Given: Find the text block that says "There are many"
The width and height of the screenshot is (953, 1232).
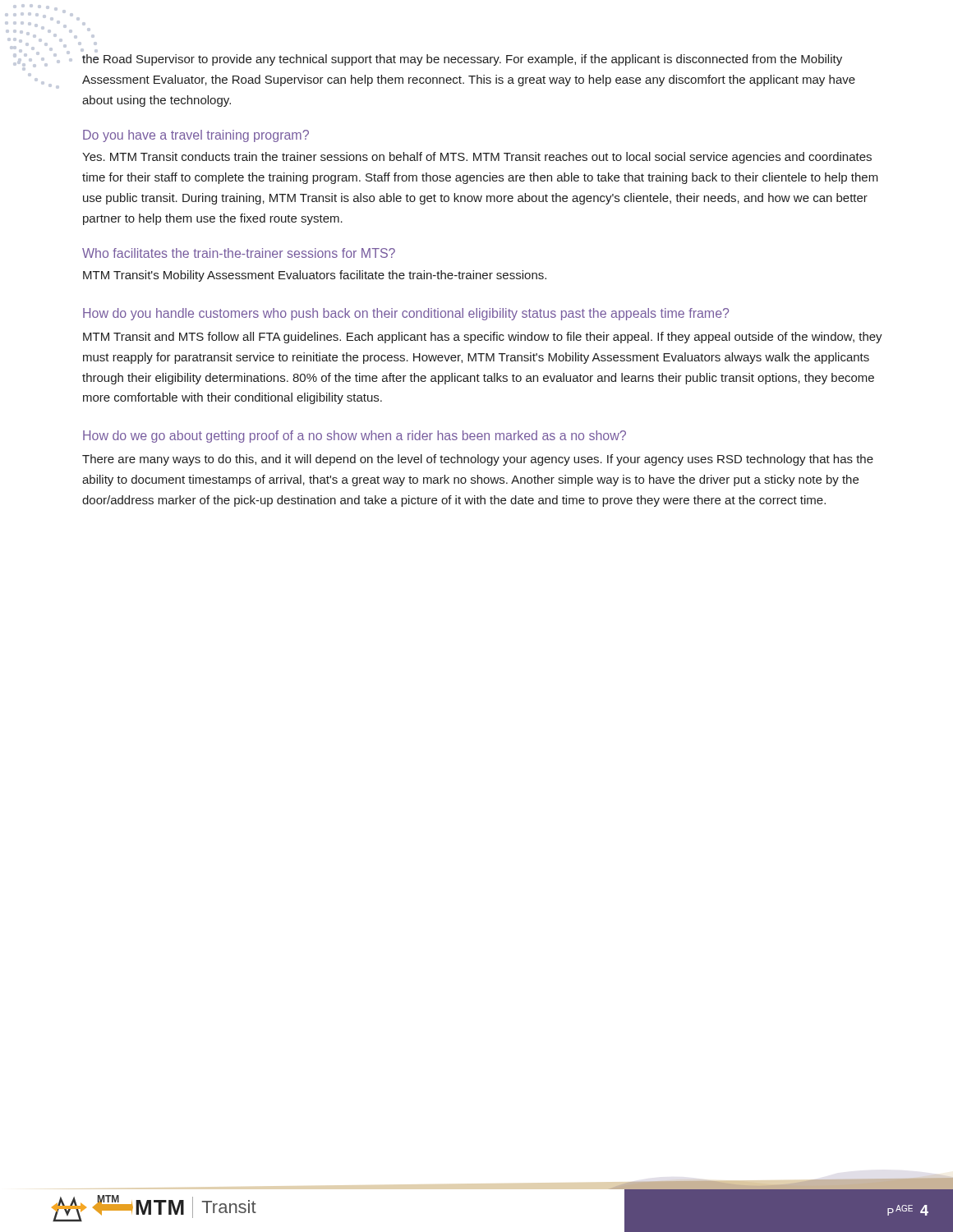Looking at the screenshot, I should (478, 479).
